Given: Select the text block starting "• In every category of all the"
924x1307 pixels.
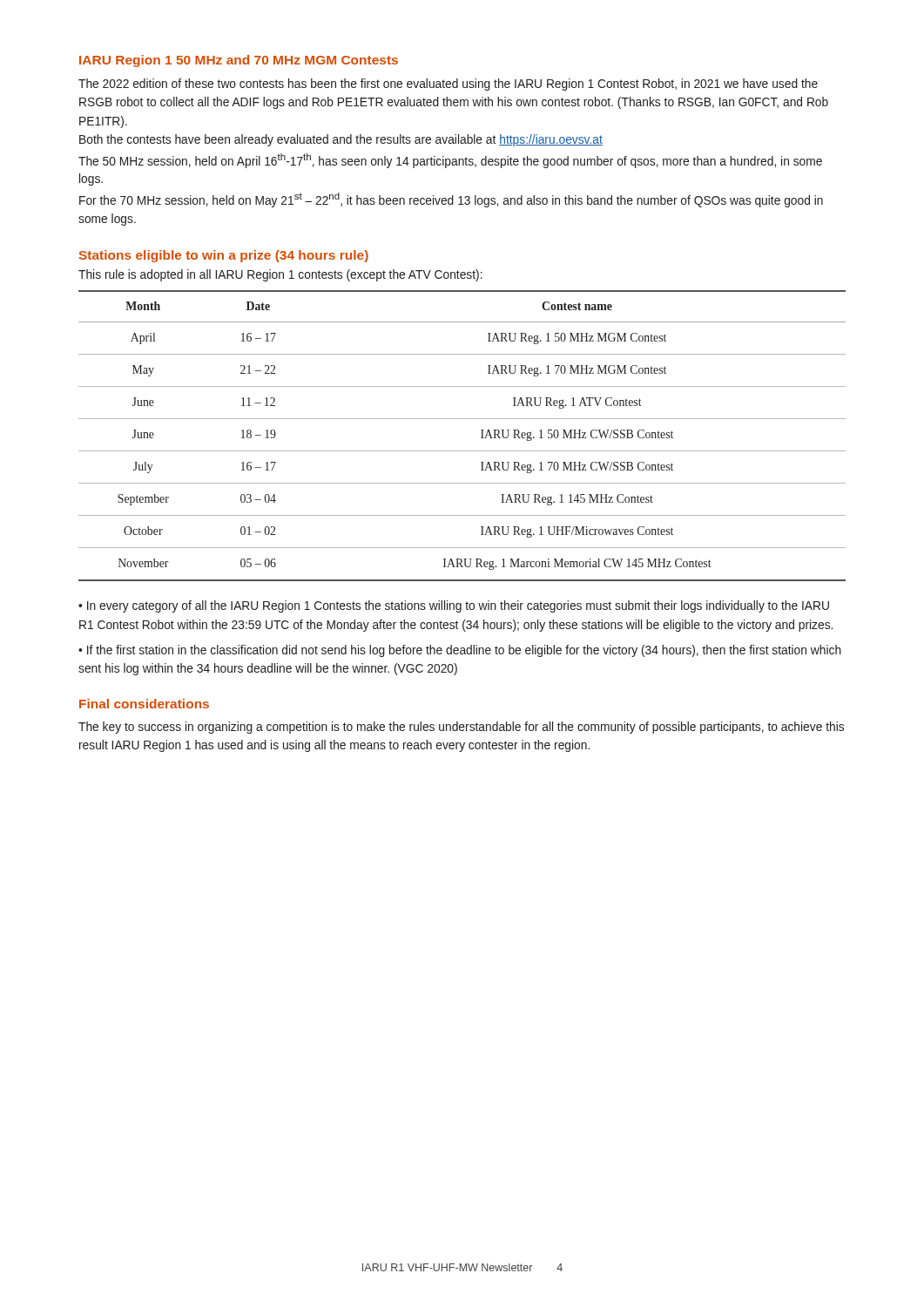Looking at the screenshot, I should tap(456, 615).
